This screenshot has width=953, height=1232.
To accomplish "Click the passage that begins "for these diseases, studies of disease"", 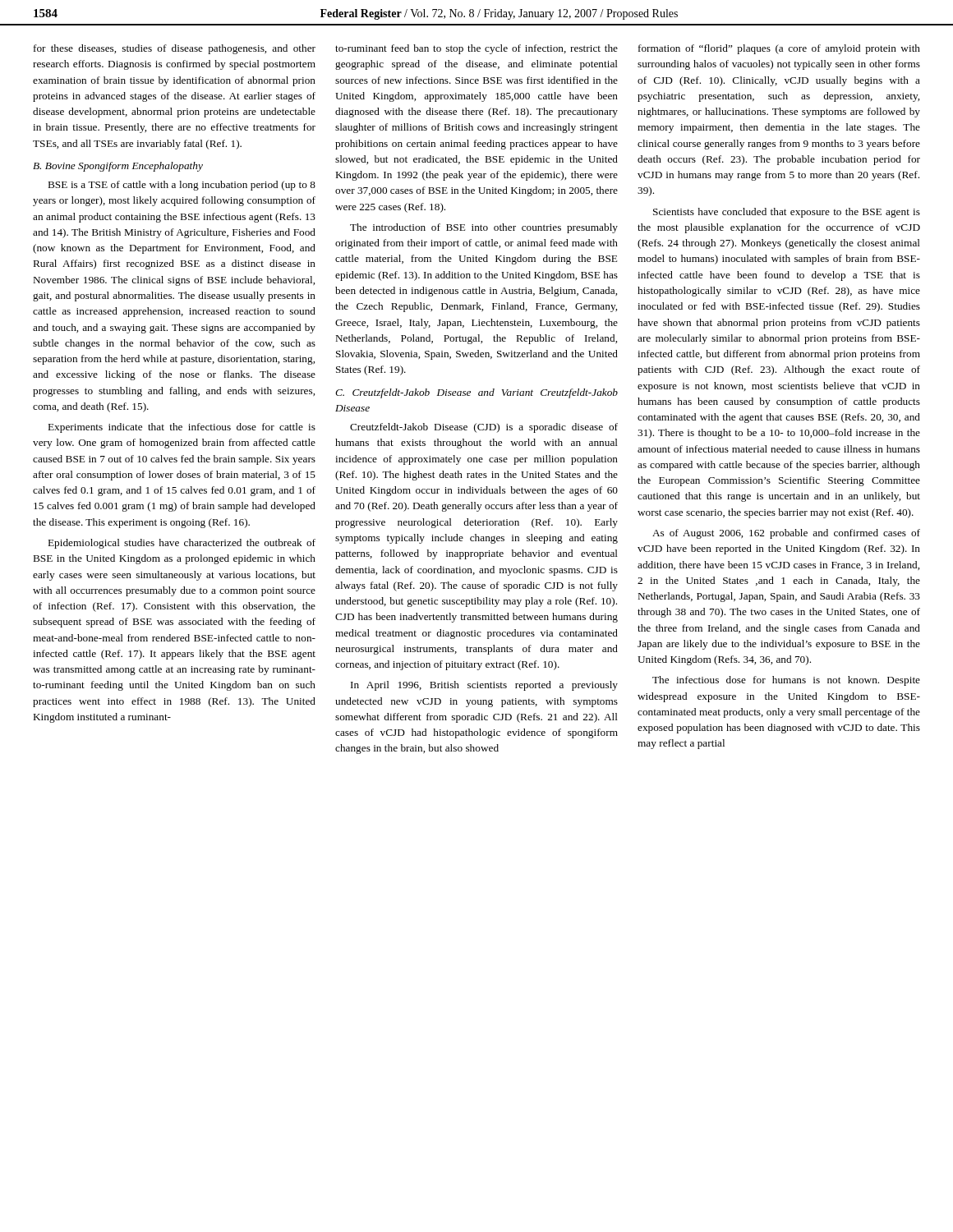I will (x=174, y=96).
